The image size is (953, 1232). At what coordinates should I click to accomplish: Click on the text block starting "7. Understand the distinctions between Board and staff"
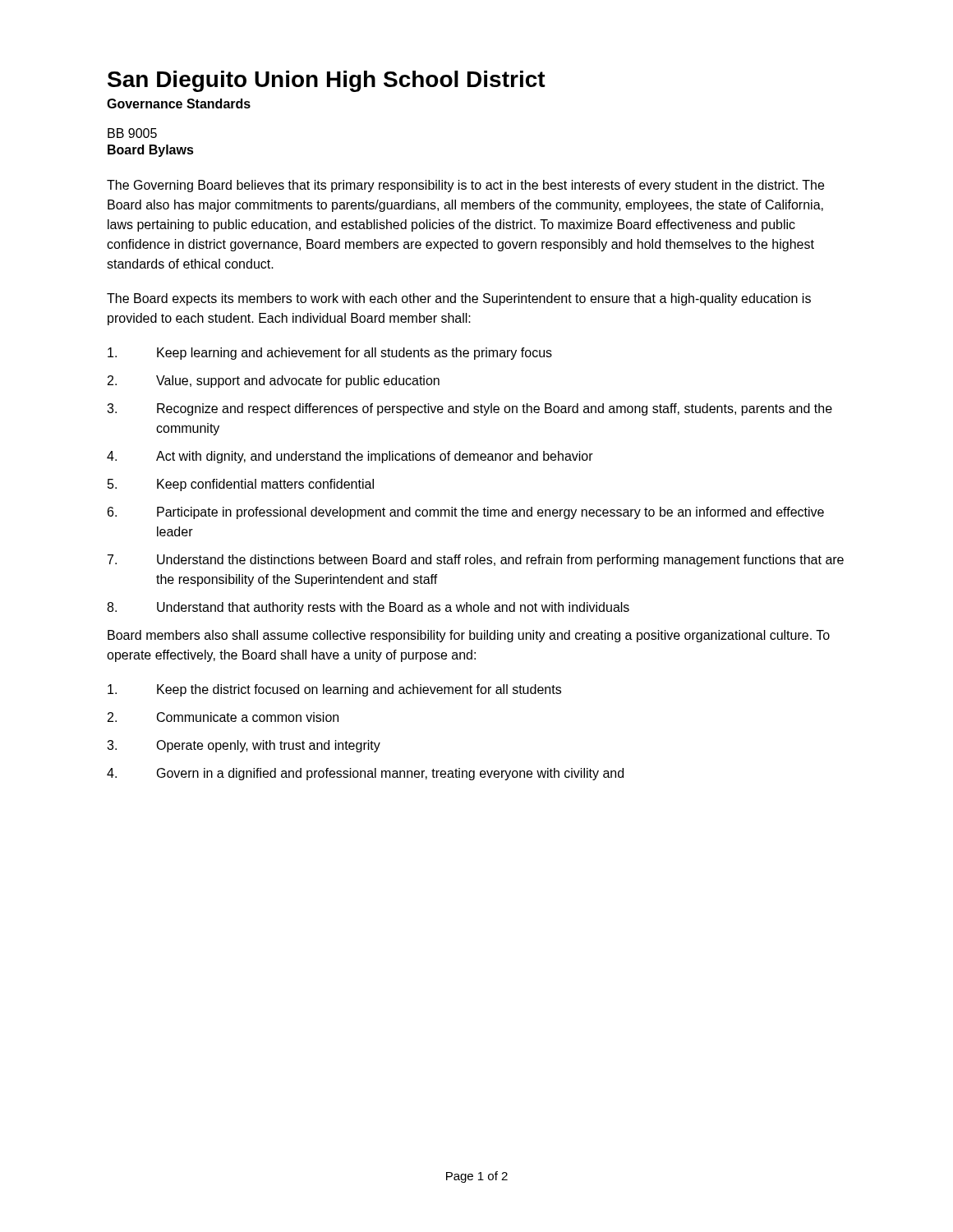[476, 570]
